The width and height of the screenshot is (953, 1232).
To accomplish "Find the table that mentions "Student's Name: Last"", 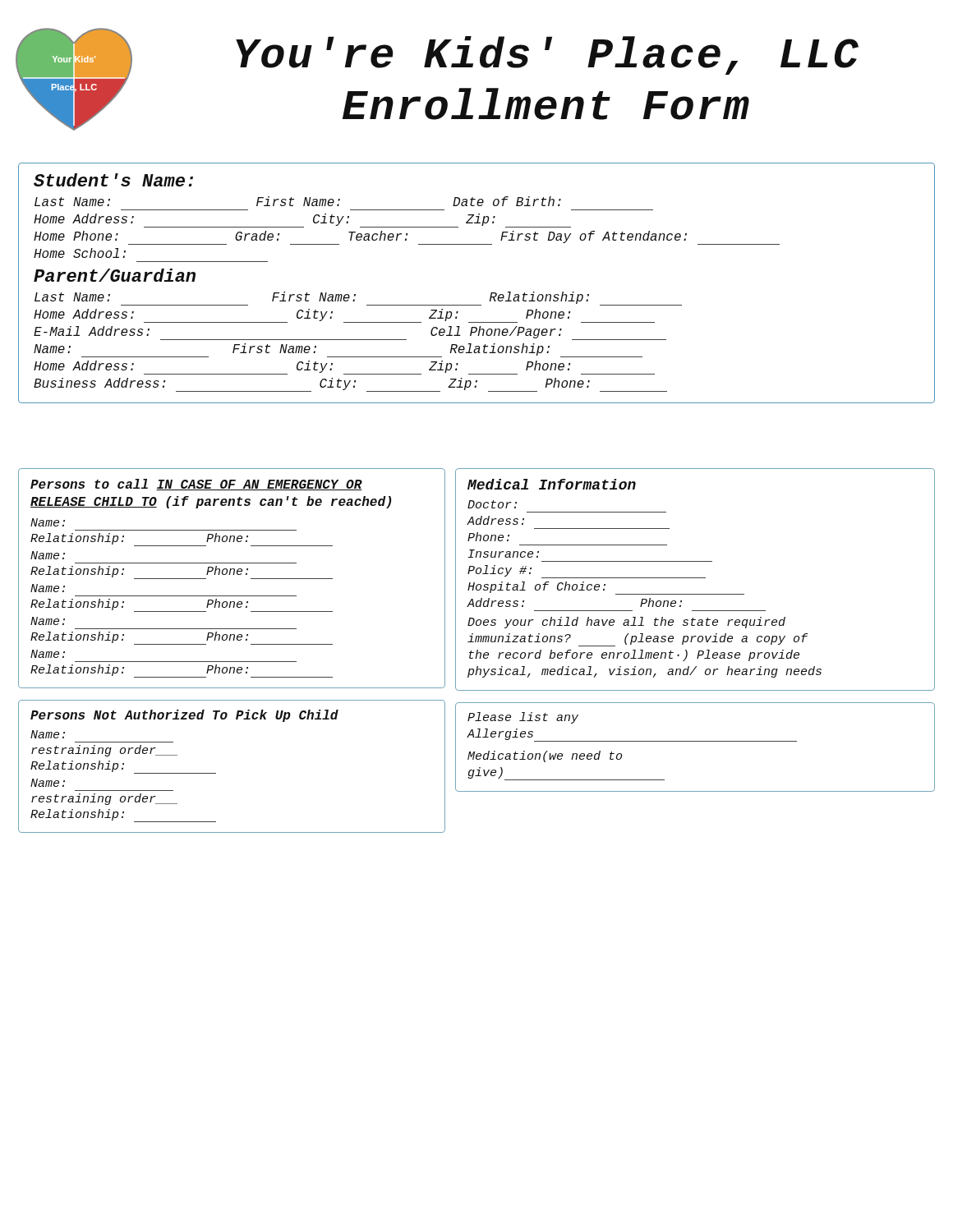I will pos(476,283).
